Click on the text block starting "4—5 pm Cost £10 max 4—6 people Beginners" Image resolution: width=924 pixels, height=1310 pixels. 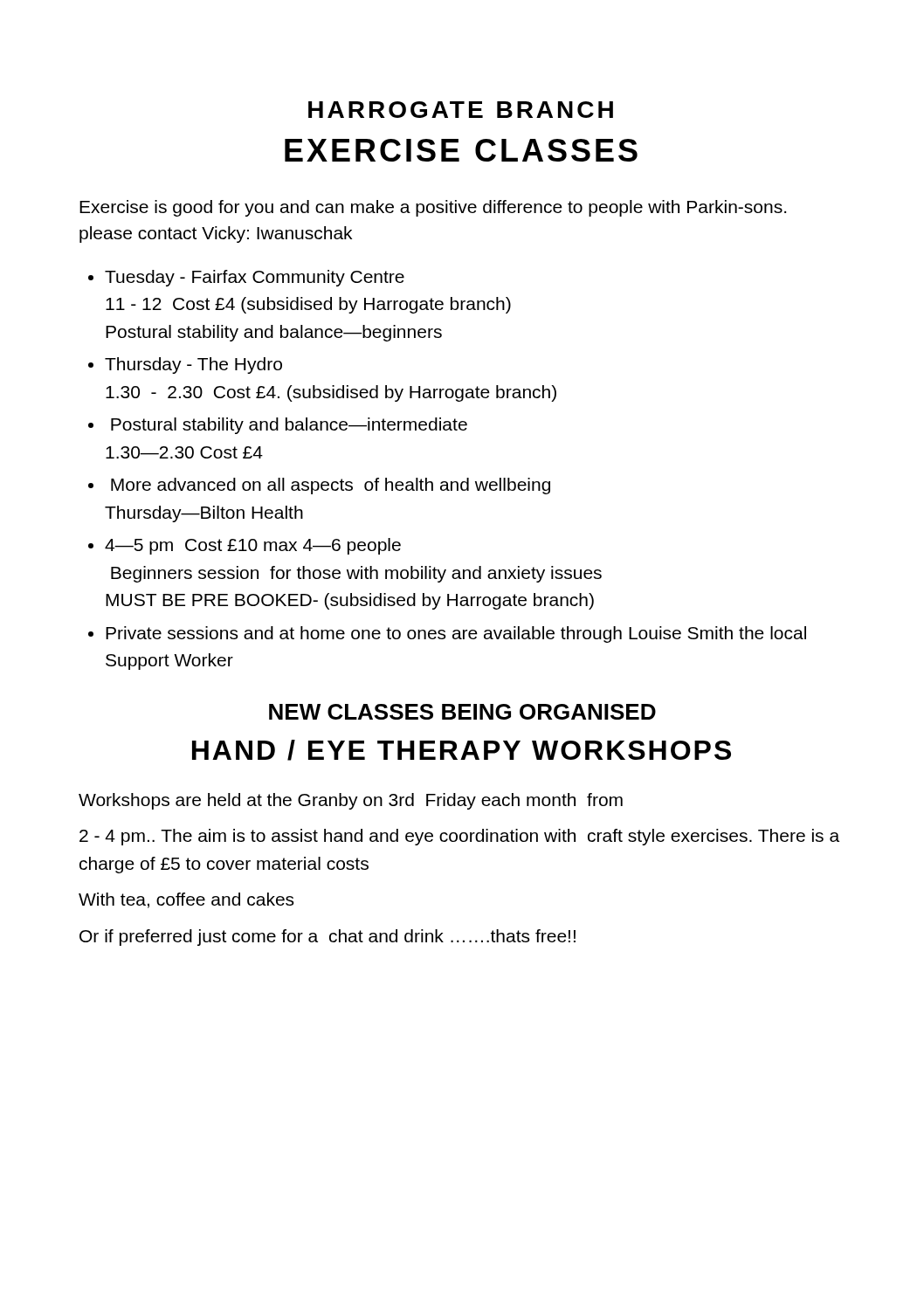475,574
